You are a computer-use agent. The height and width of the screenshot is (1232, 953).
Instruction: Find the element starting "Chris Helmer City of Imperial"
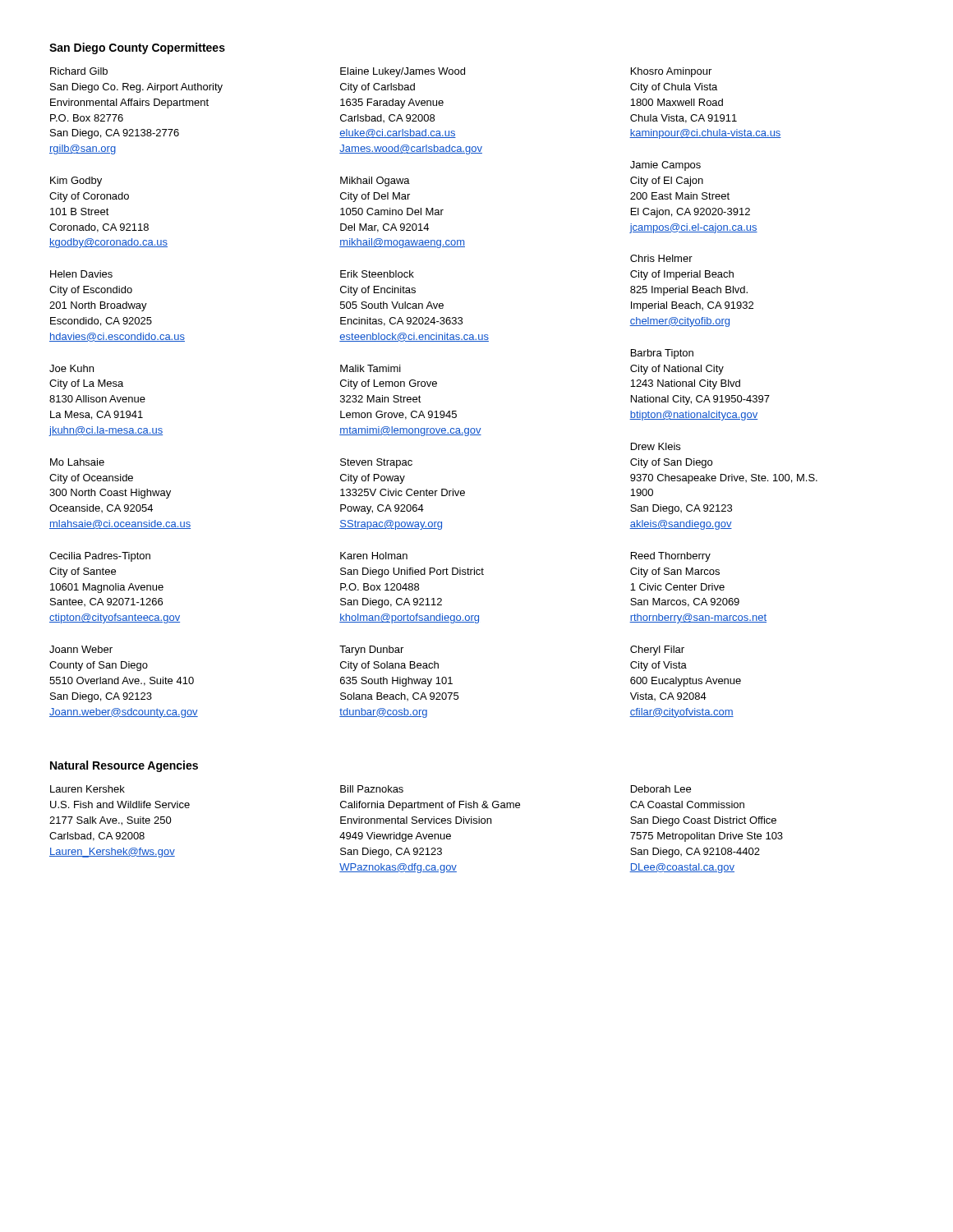(661, 258)
